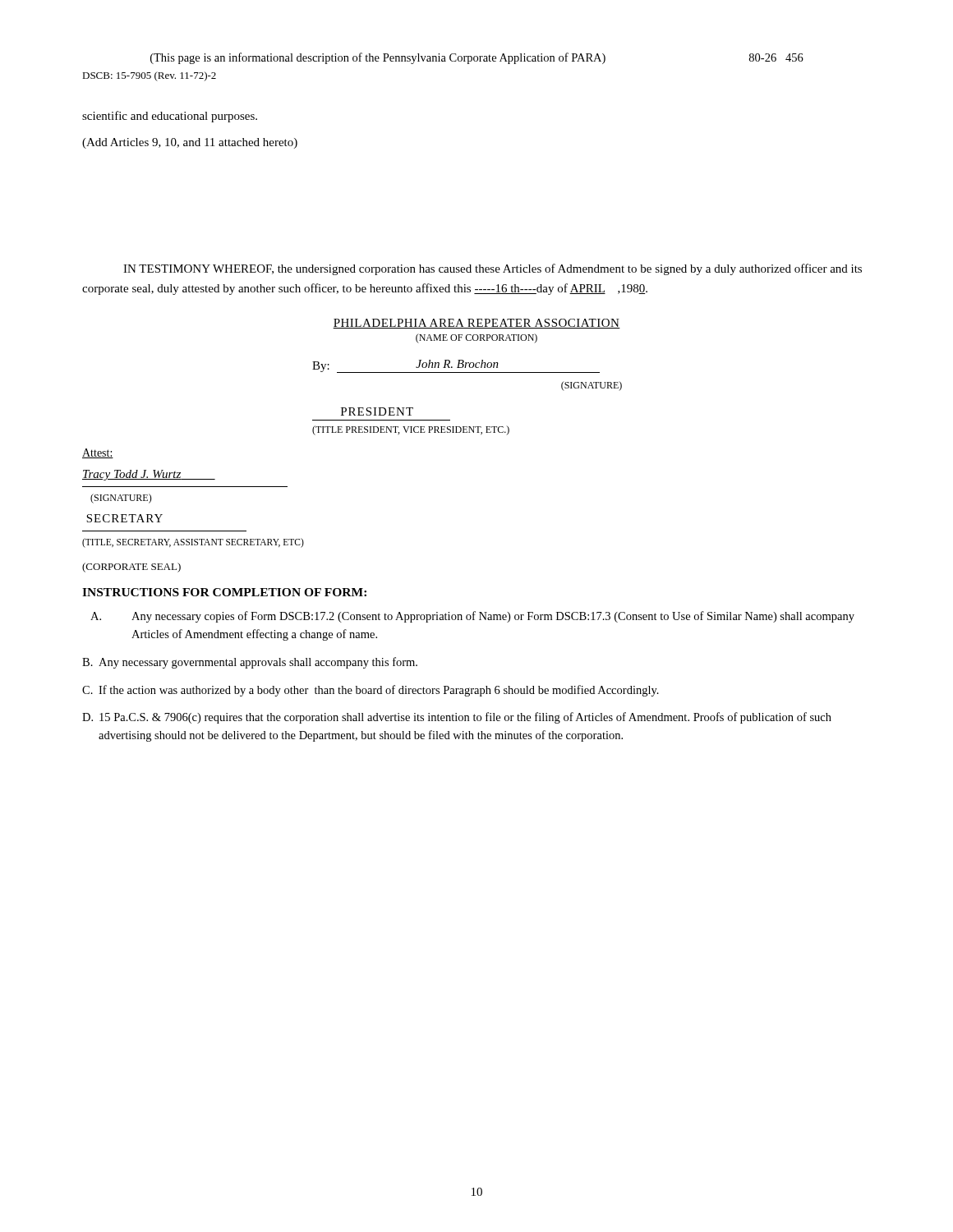
Task: Locate the region starting "INSTRUCTIONS FOR COMPLETION OF FORM:"
Action: point(225,592)
